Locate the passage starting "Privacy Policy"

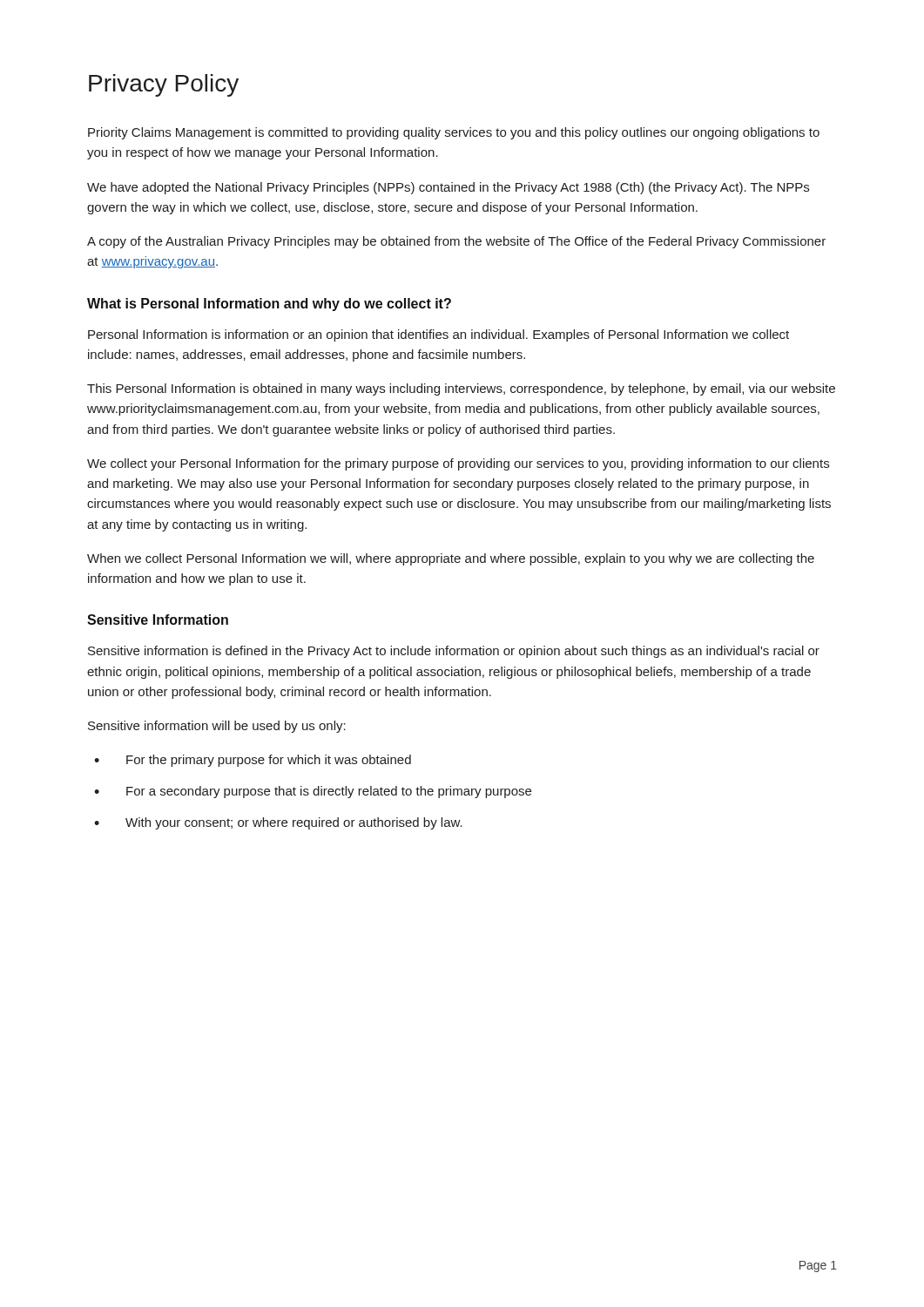(x=164, y=85)
